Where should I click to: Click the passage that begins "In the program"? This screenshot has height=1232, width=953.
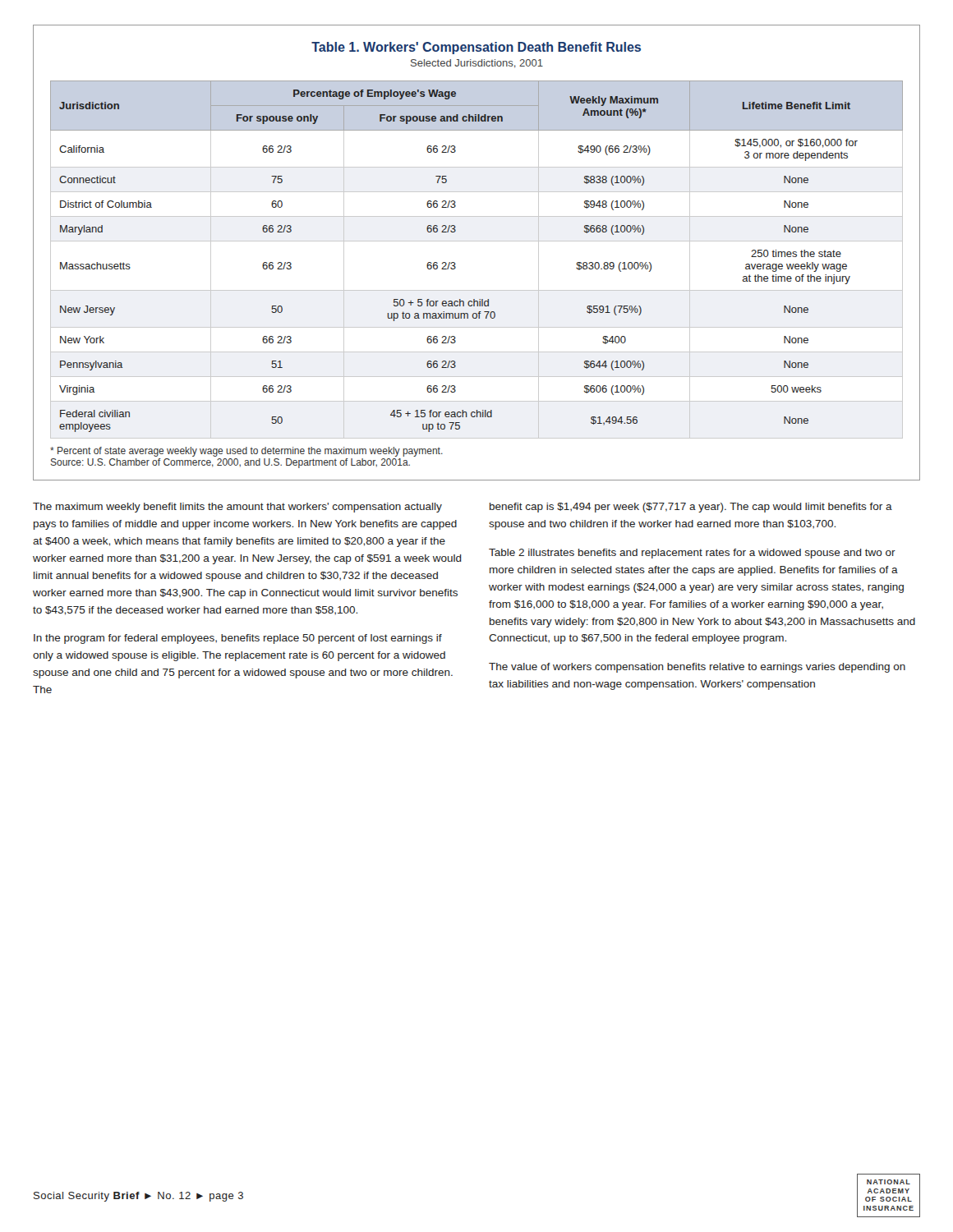249,665
